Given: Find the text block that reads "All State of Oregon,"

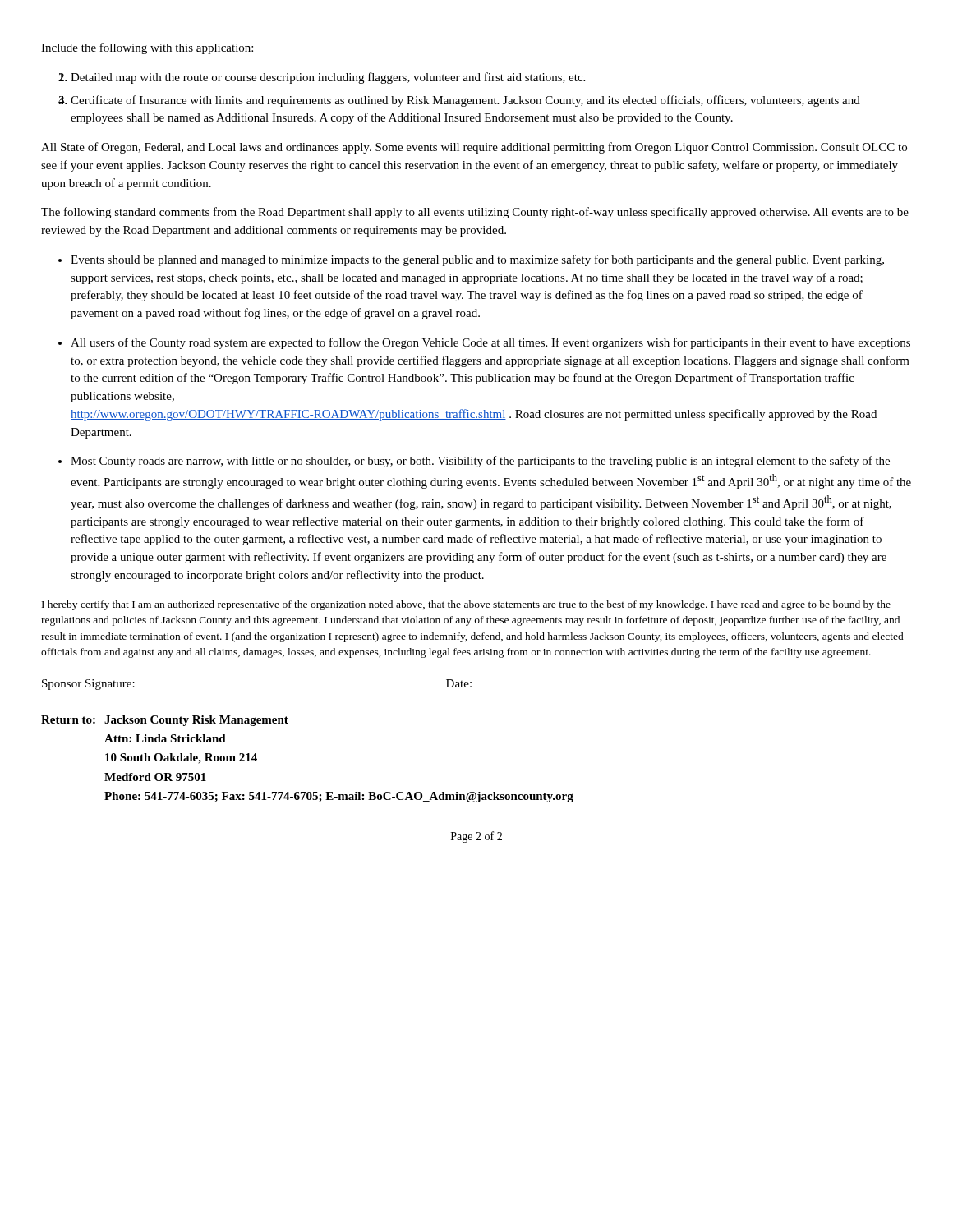Looking at the screenshot, I should coord(474,165).
